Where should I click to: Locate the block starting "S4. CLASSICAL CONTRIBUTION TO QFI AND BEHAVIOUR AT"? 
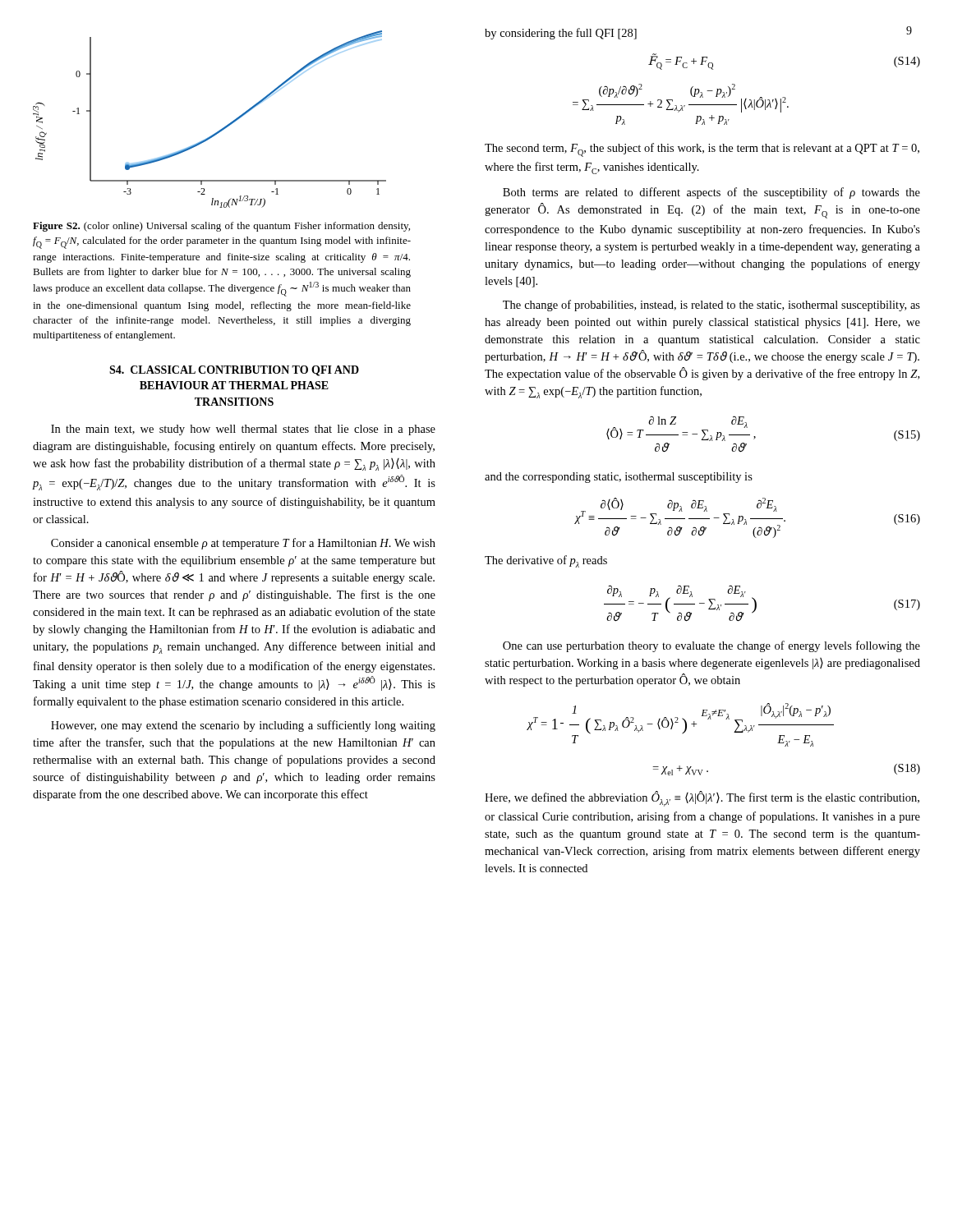(x=234, y=386)
